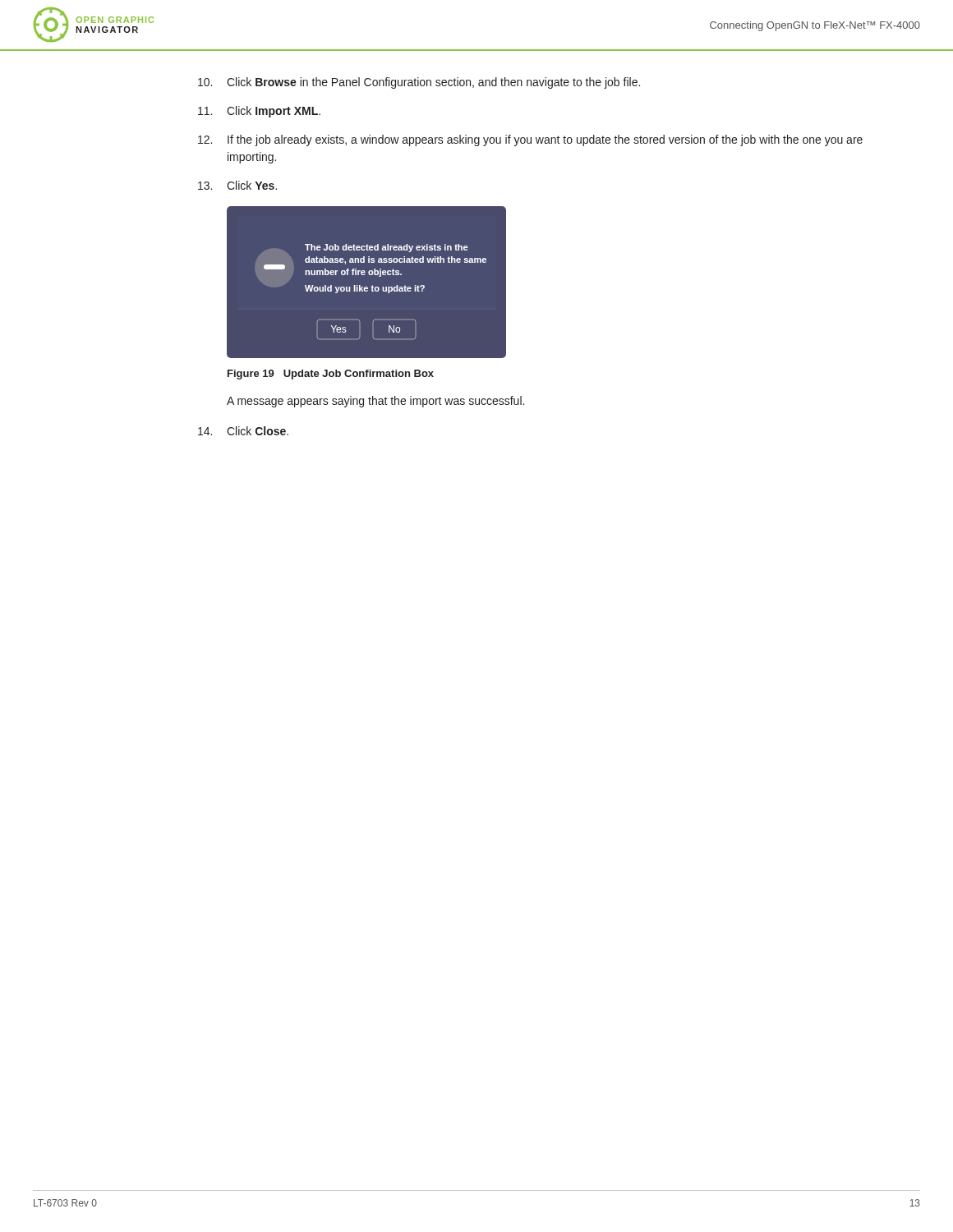Find the block on this page that starts "10. Click Browse in the Panel Configuration section,"
The width and height of the screenshot is (953, 1232).
click(550, 83)
